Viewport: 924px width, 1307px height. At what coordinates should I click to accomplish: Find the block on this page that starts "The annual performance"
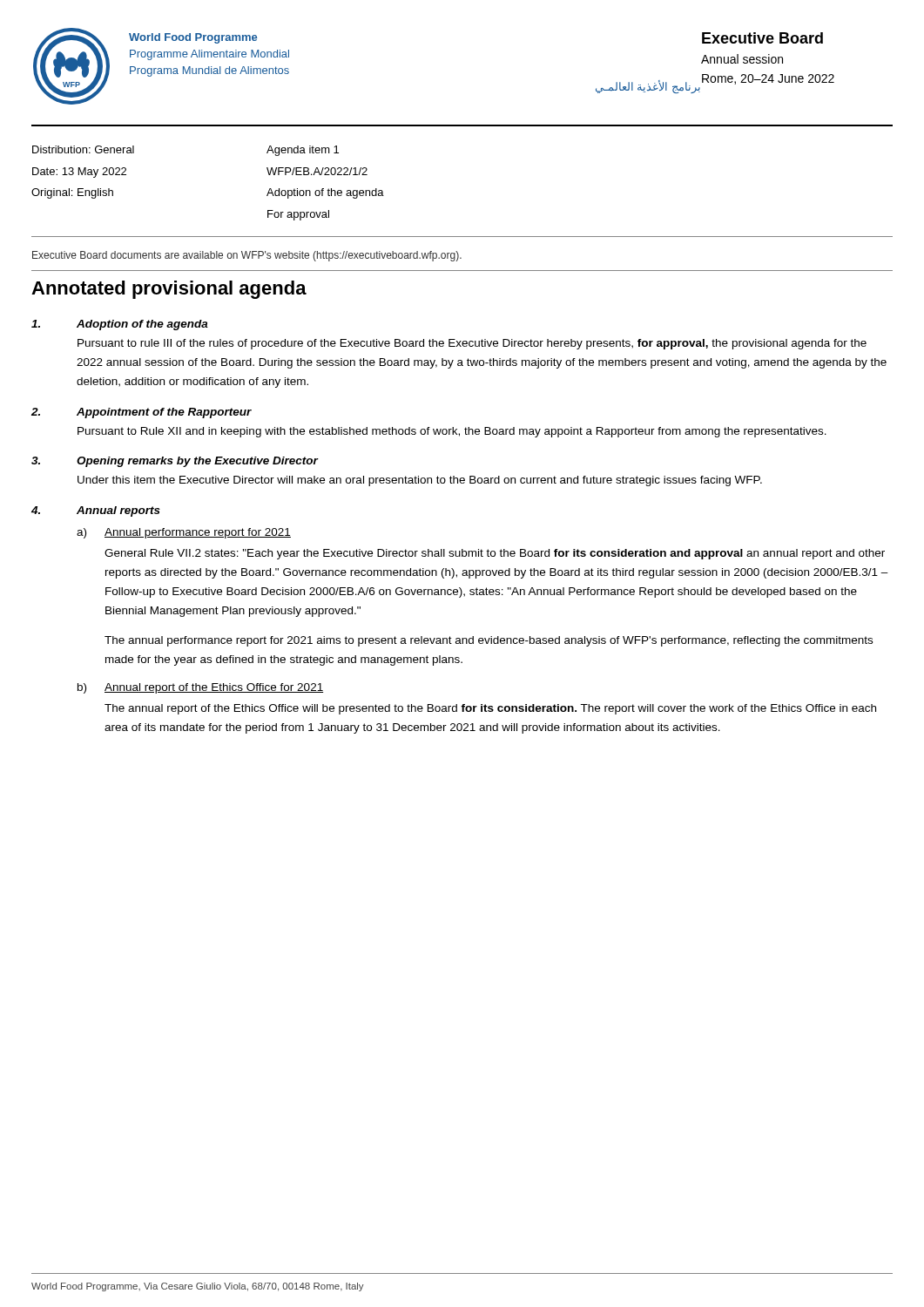(489, 649)
